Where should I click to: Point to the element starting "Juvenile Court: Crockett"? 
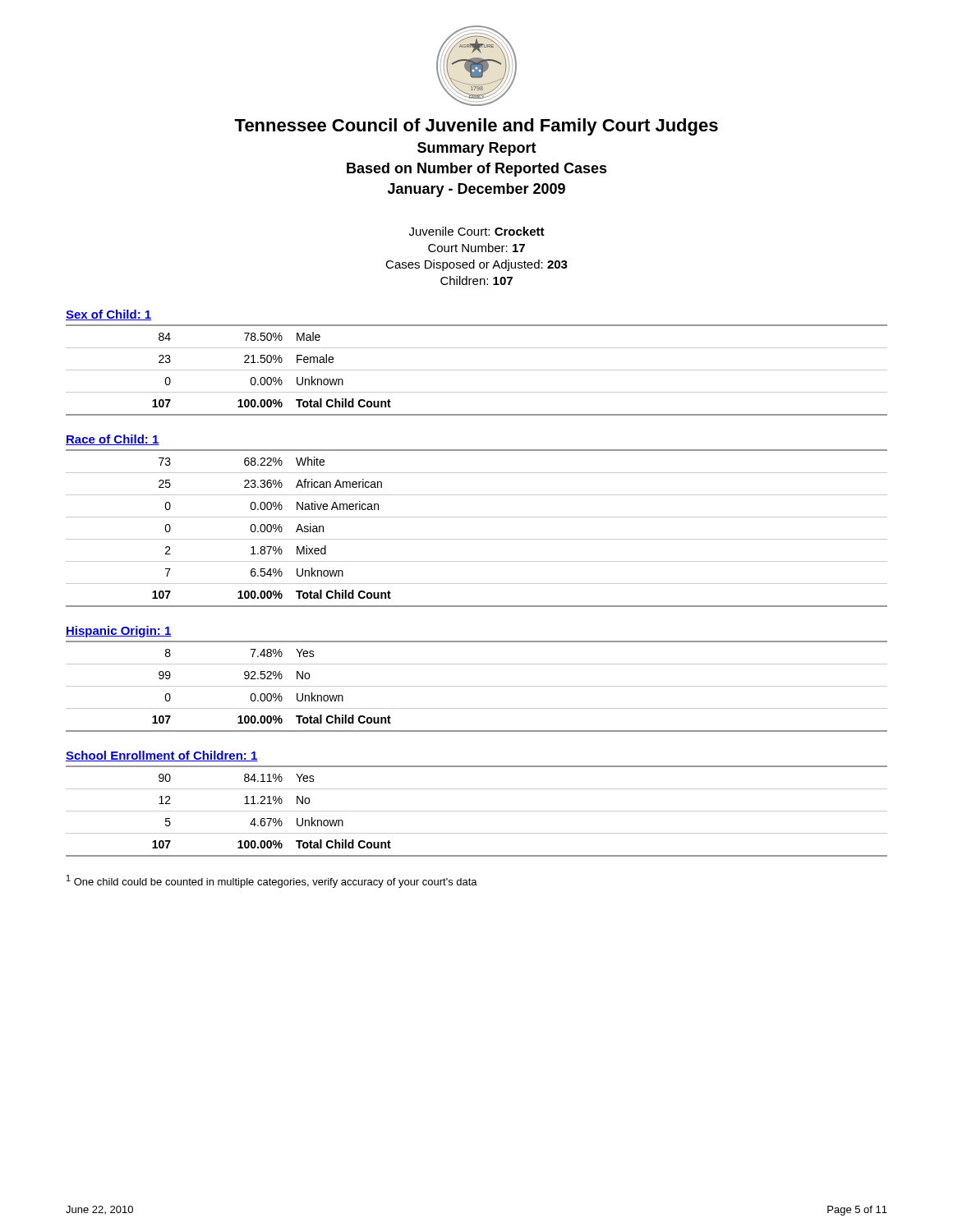tap(476, 231)
